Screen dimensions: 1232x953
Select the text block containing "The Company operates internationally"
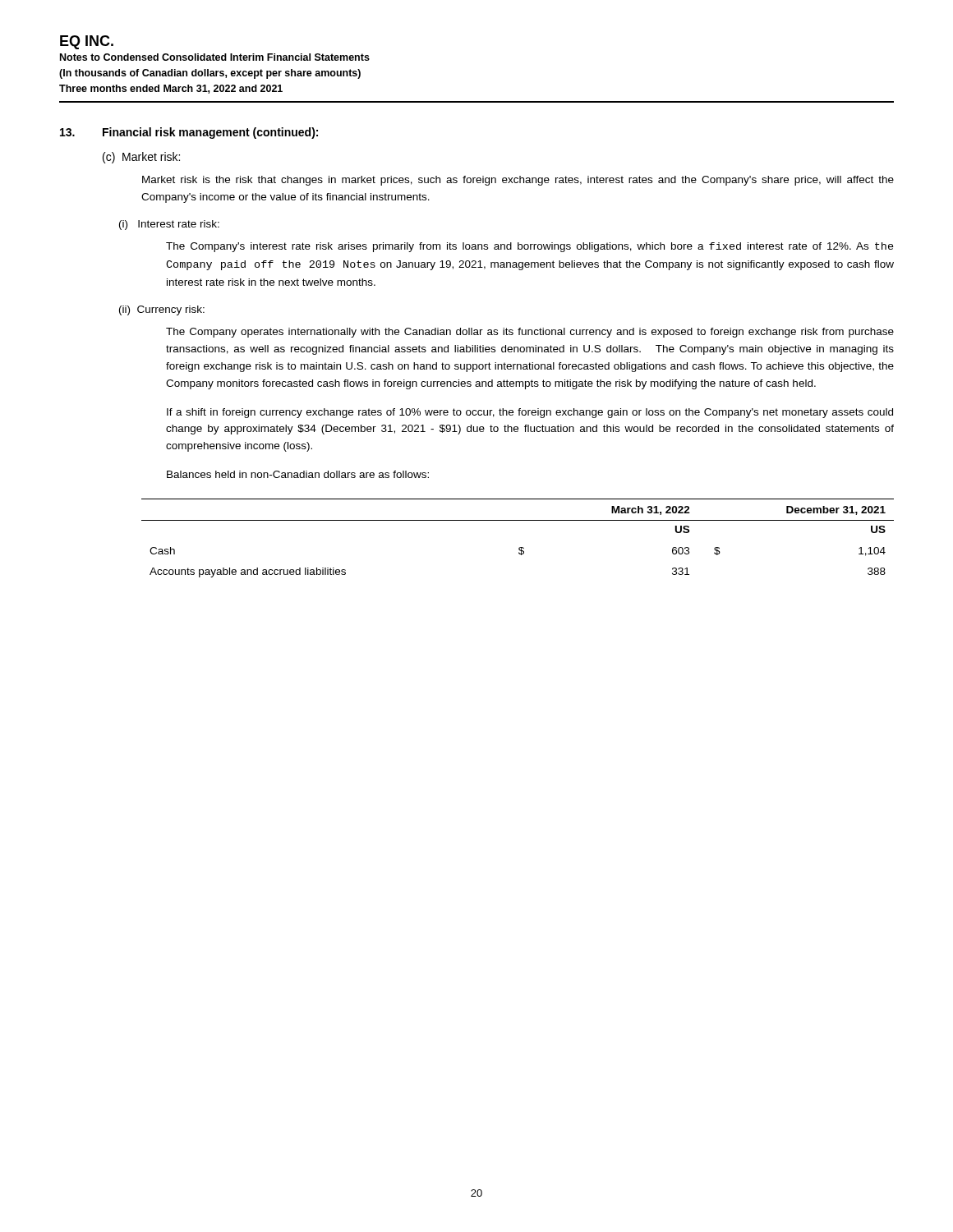click(530, 357)
